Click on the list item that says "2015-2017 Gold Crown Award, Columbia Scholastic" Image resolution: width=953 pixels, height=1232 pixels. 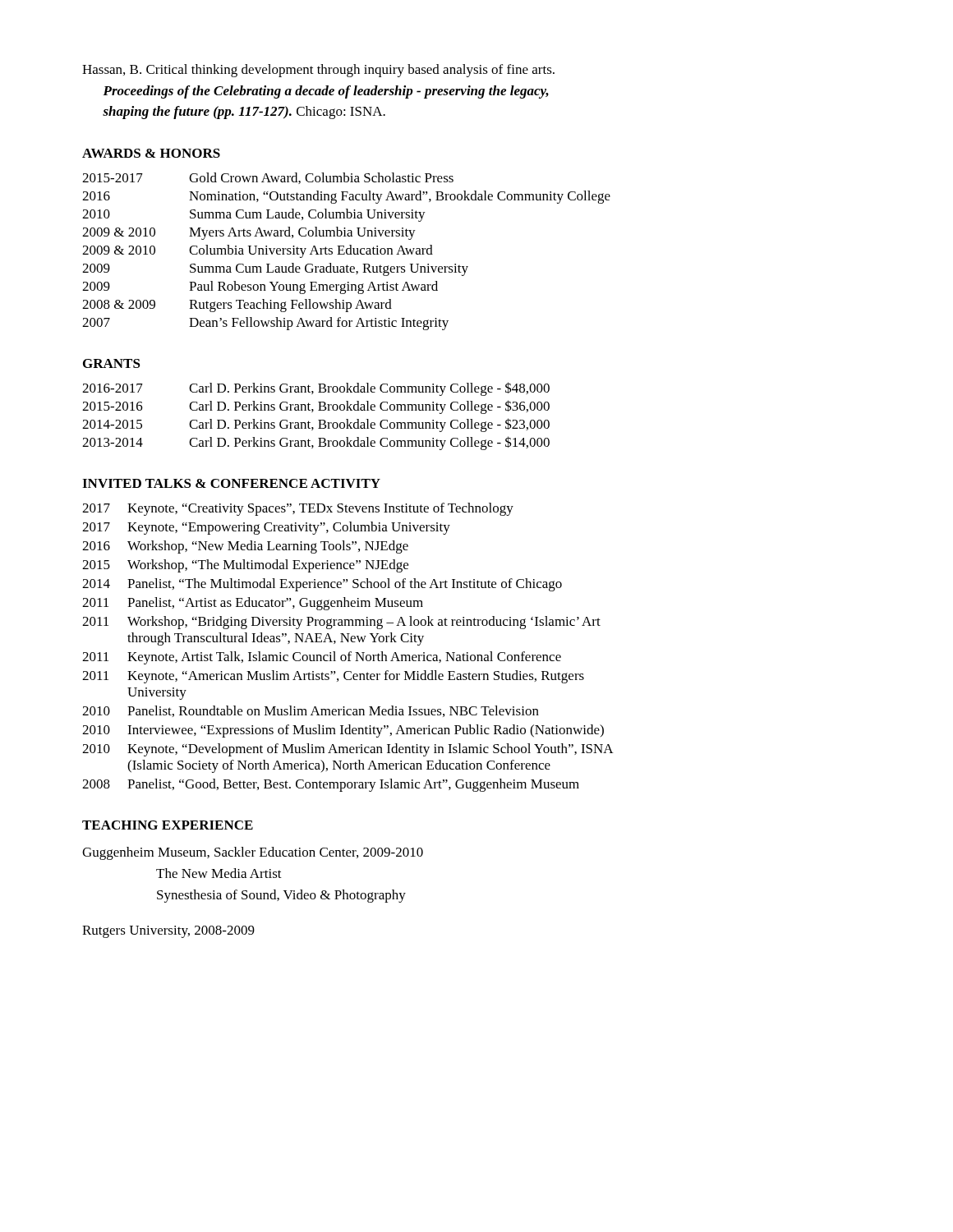pyautogui.click(x=268, y=178)
